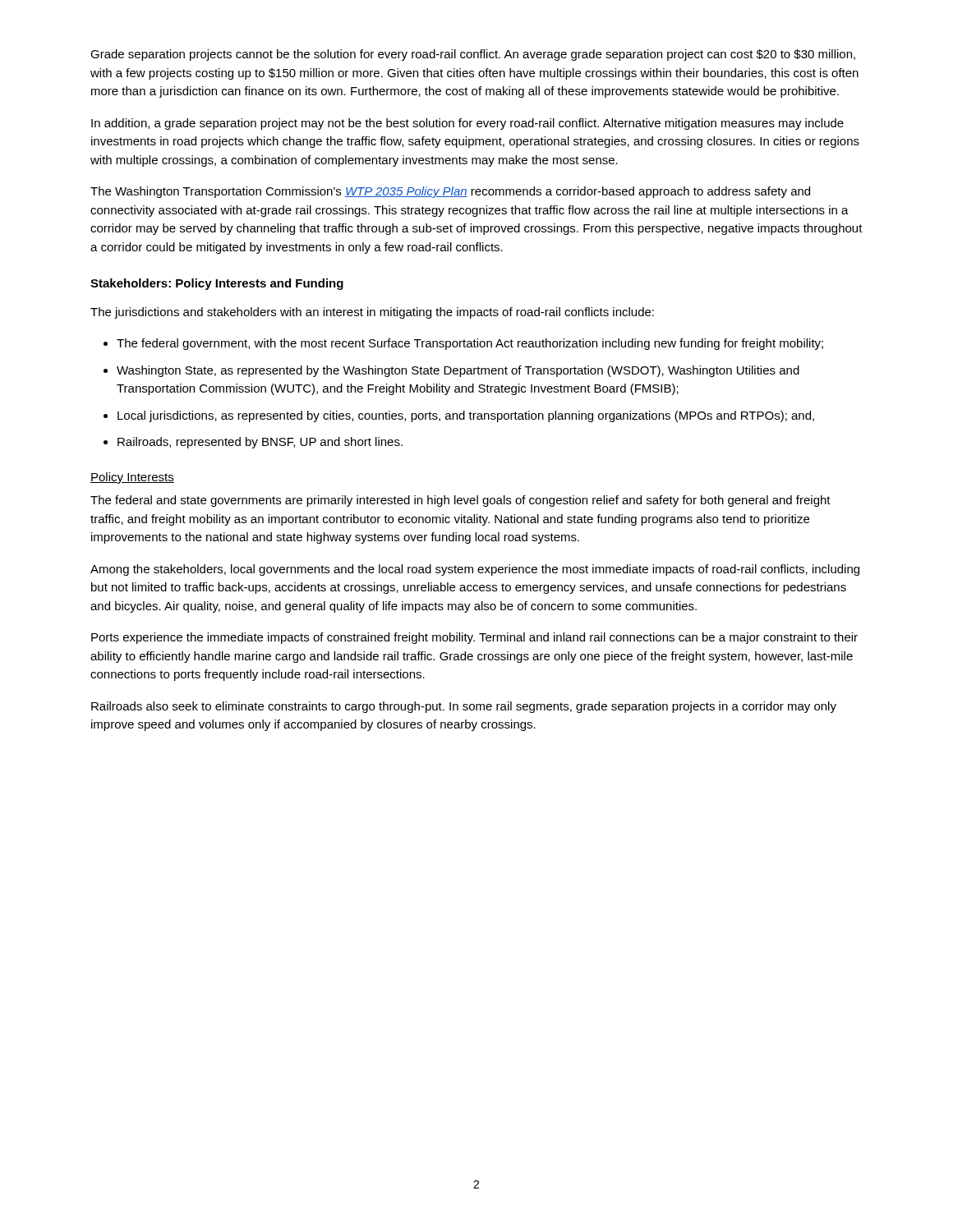Find the element starting "Ports experience the immediate impacts of constrained freight"
953x1232 pixels.
[x=476, y=656]
